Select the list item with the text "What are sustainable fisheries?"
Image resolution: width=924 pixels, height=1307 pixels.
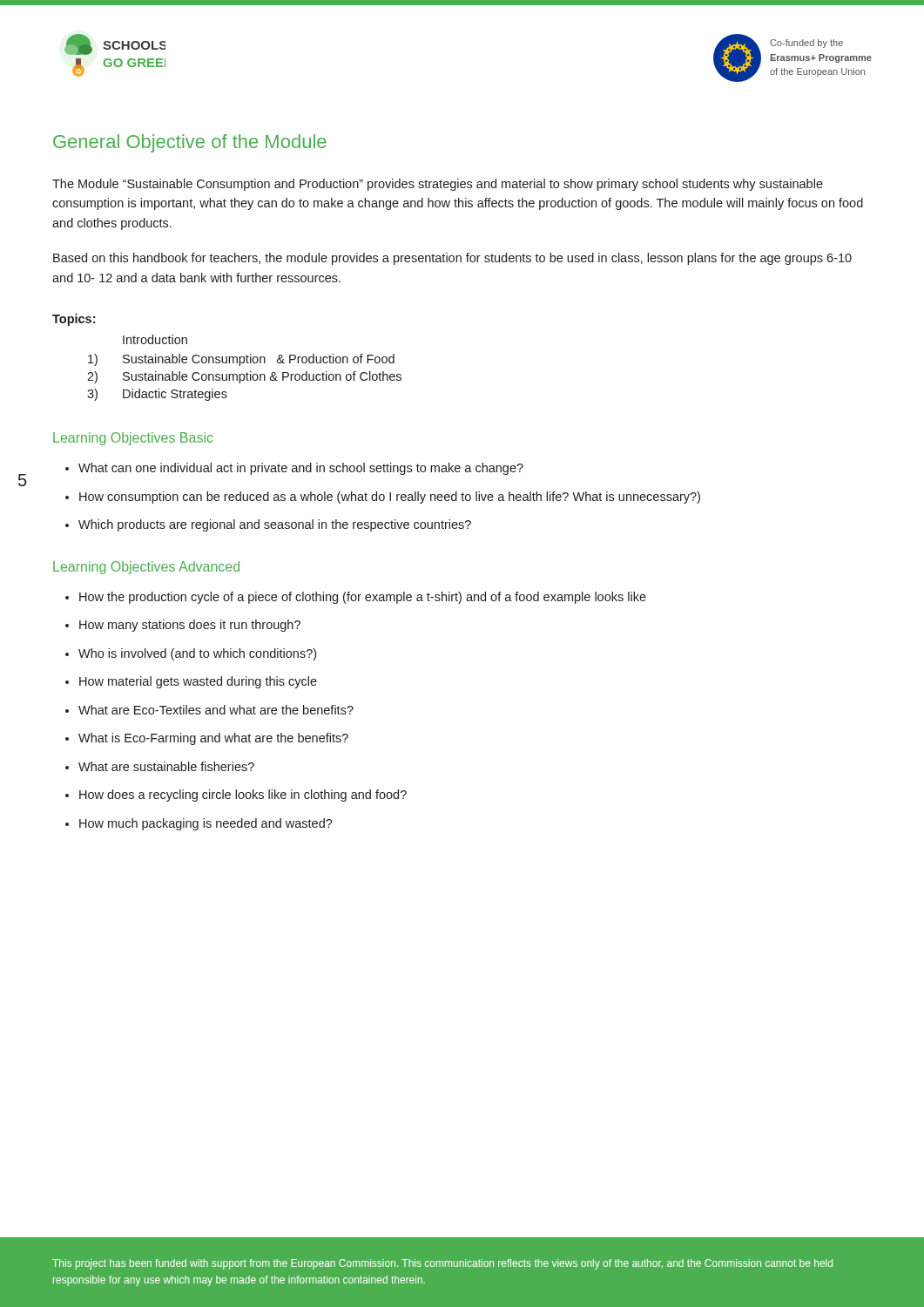click(x=166, y=766)
